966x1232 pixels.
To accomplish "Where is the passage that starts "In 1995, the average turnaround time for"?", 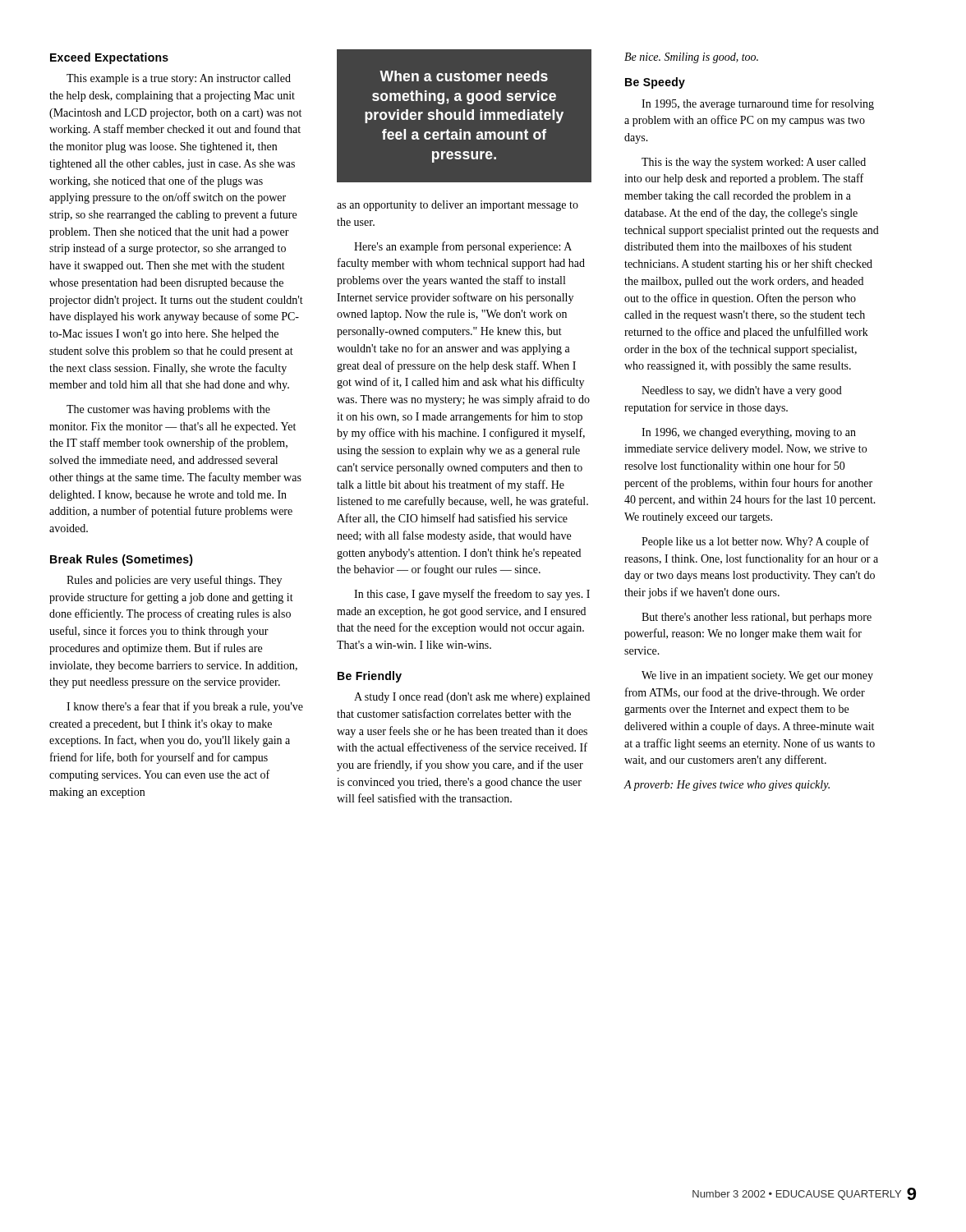I will click(752, 445).
